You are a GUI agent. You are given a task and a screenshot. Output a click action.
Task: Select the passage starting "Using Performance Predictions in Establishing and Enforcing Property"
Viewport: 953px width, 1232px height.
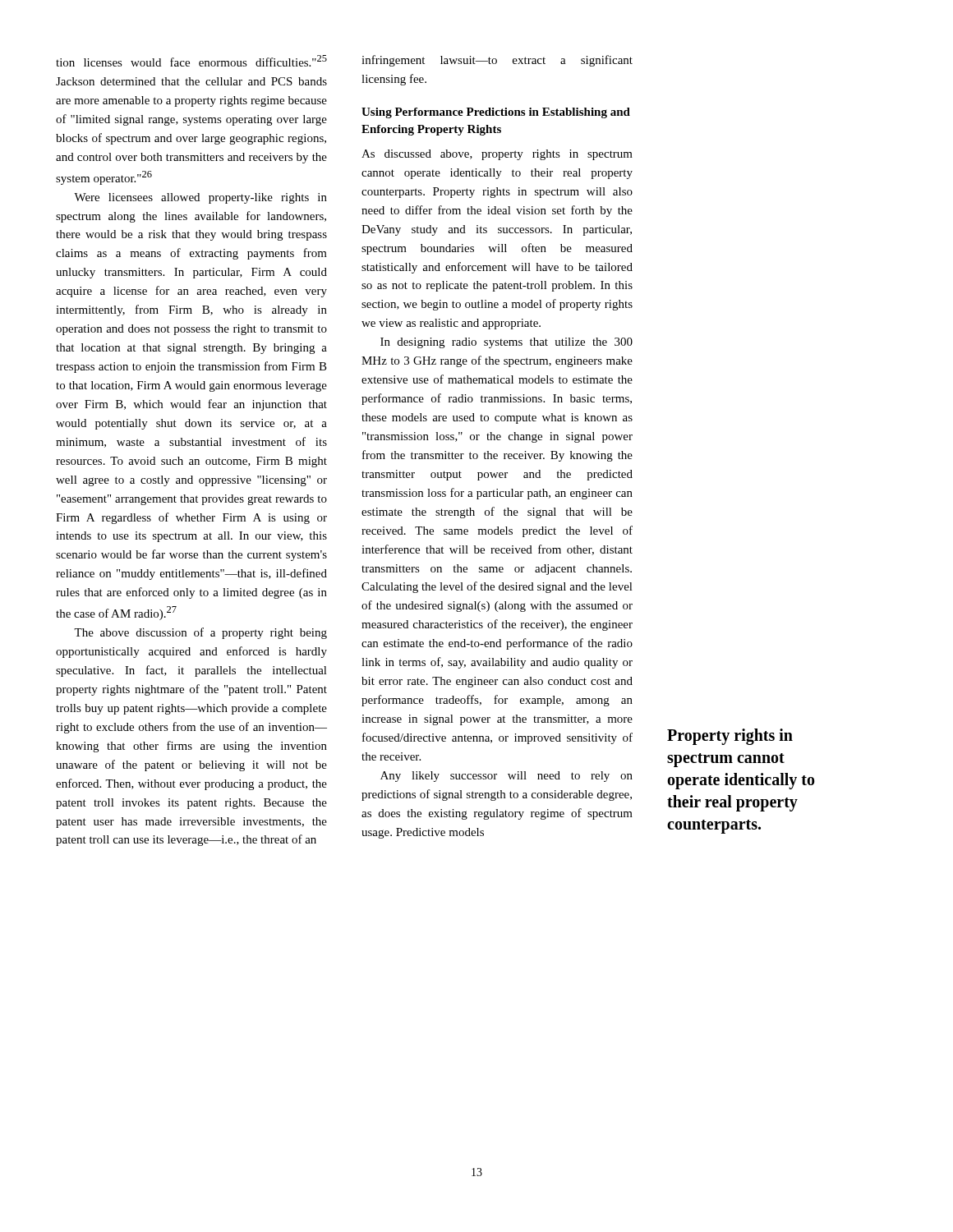[x=496, y=120]
